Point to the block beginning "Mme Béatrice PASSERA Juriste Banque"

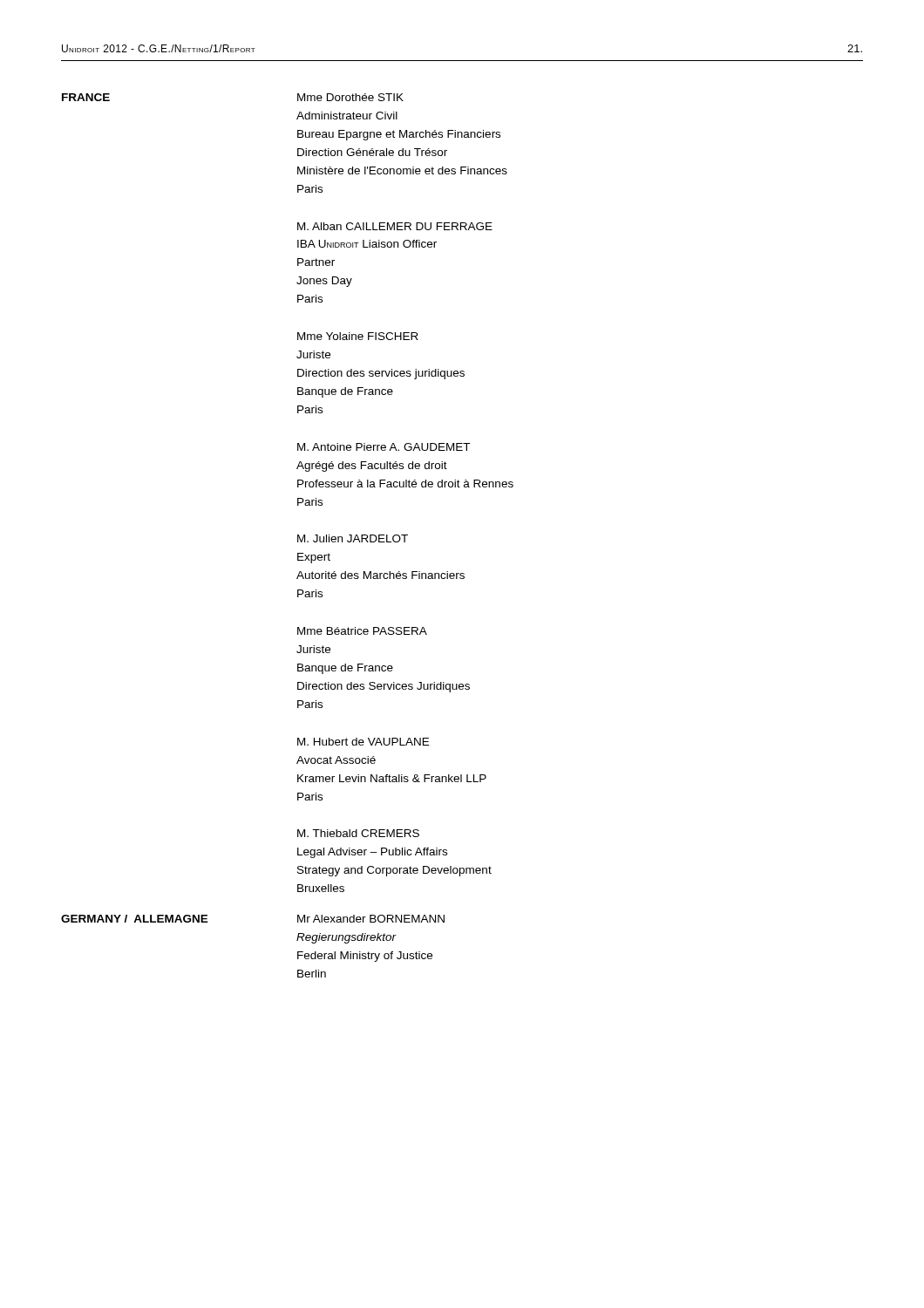[x=383, y=667]
